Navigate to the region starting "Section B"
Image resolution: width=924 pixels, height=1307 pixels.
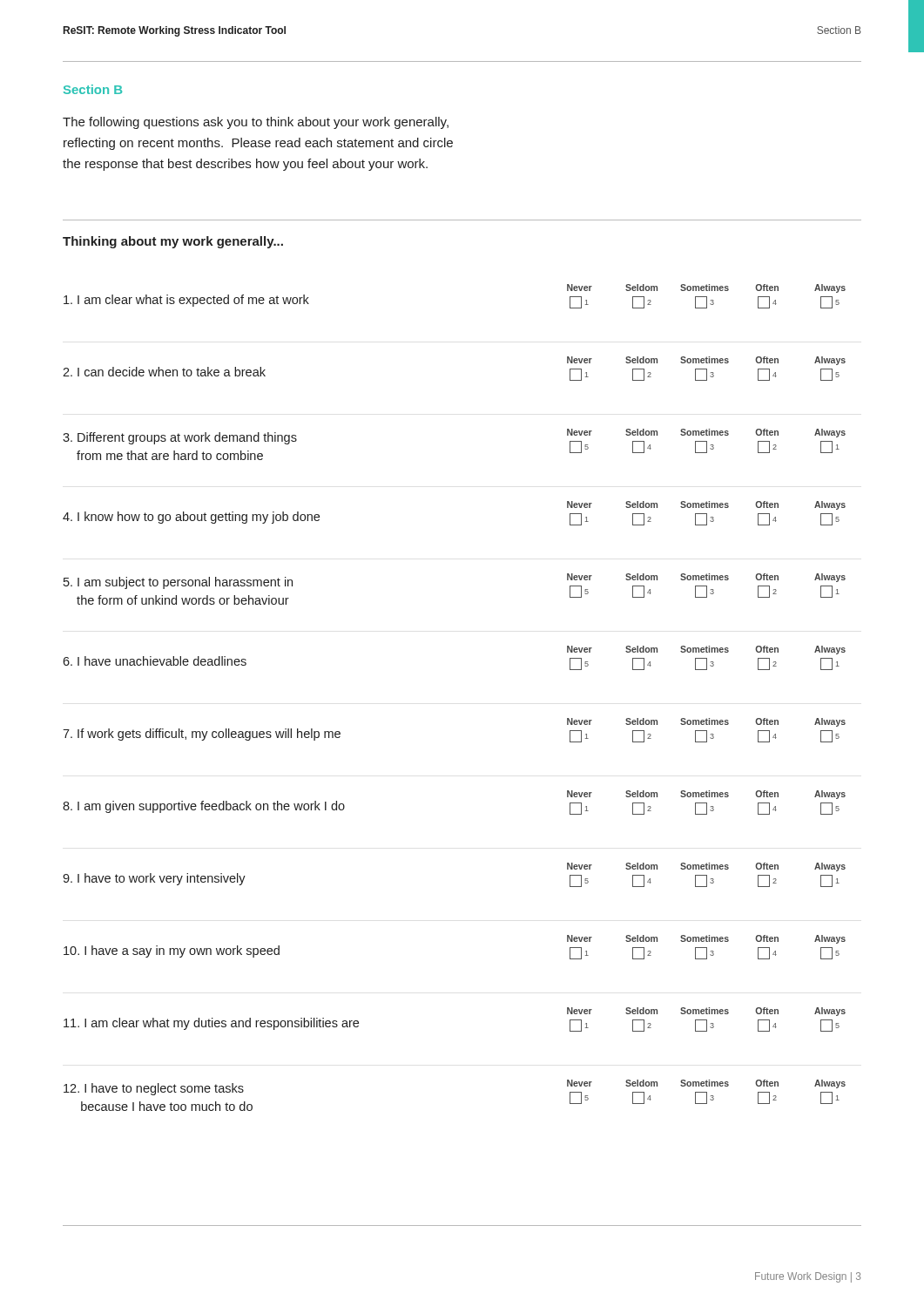(93, 89)
